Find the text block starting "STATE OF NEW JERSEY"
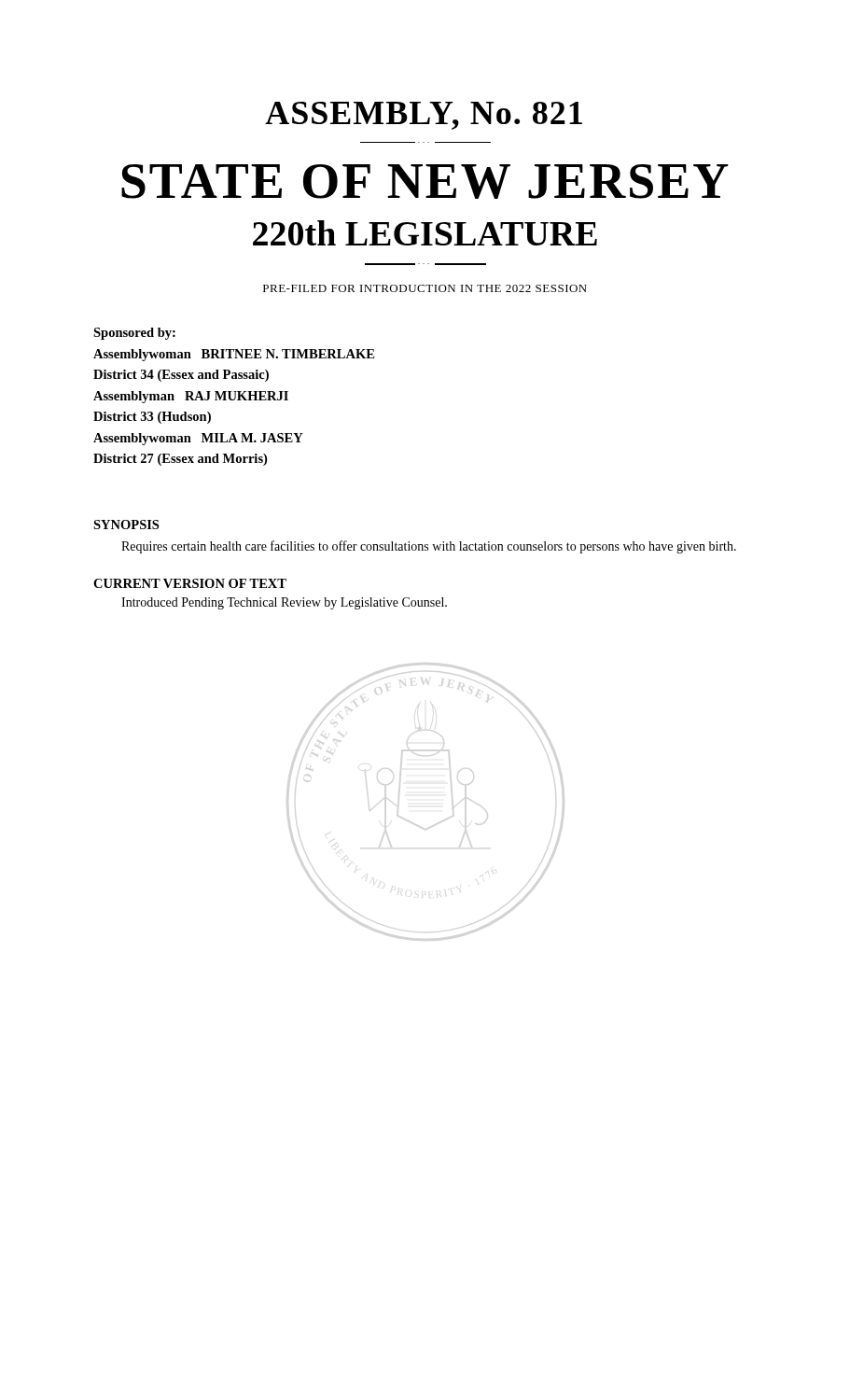The image size is (850, 1400). coord(425,182)
